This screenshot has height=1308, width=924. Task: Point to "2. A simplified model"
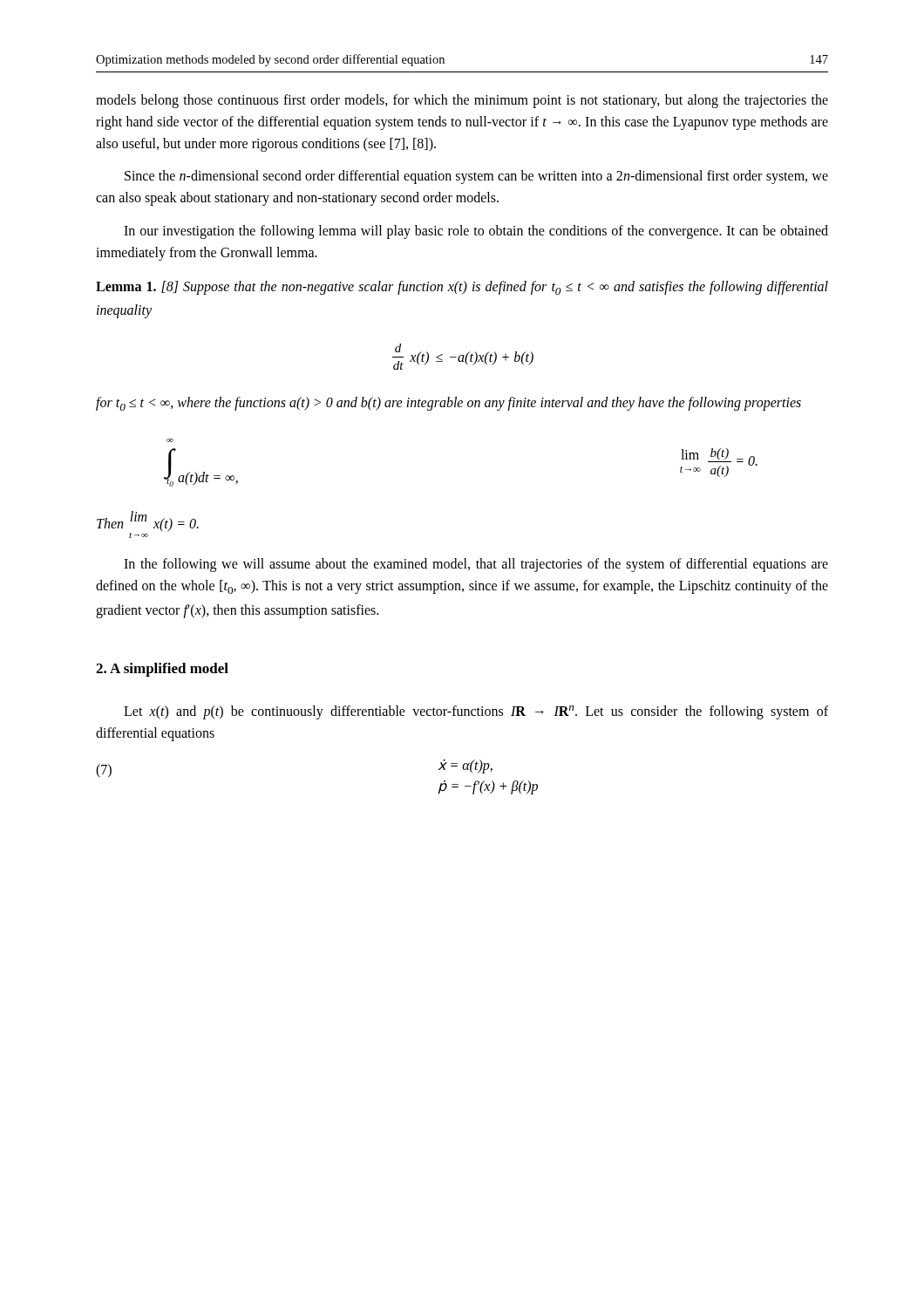tap(162, 668)
